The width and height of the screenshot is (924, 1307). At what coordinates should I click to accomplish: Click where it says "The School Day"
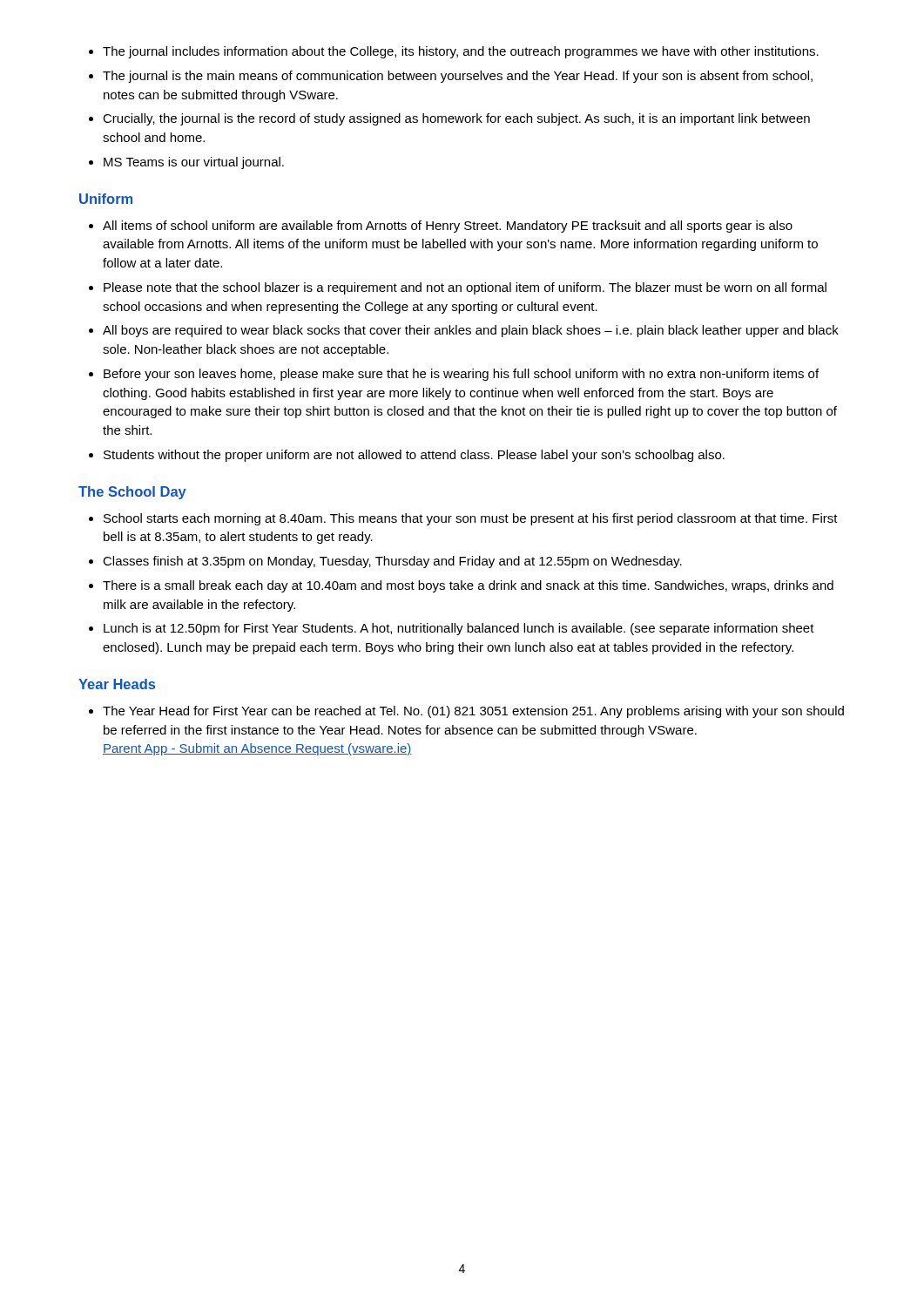[x=132, y=491]
